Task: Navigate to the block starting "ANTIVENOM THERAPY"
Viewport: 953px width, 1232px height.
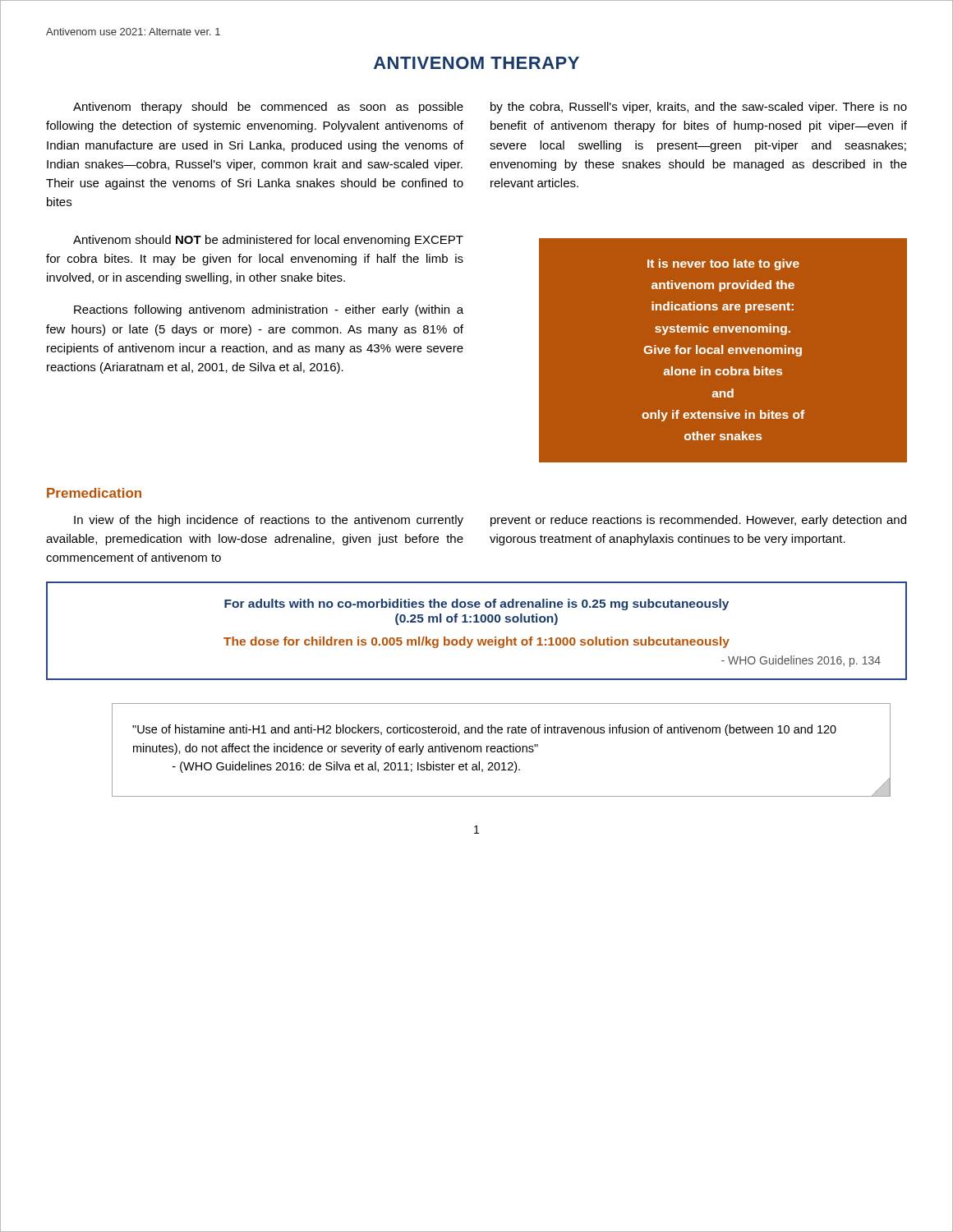Action: 476,63
